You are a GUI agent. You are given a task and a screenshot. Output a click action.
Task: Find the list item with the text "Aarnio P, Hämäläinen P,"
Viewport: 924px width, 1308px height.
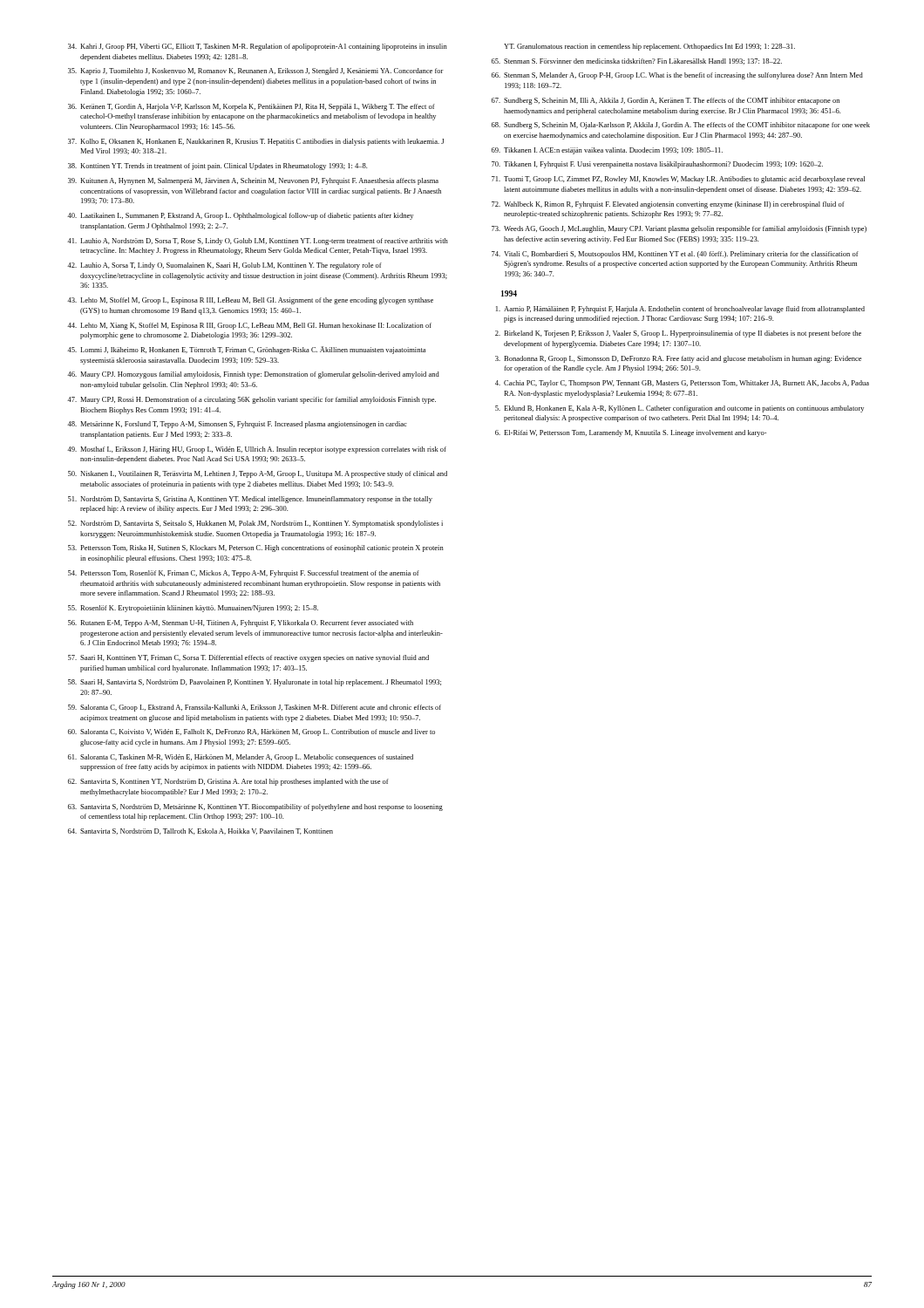pyautogui.click(x=674, y=314)
